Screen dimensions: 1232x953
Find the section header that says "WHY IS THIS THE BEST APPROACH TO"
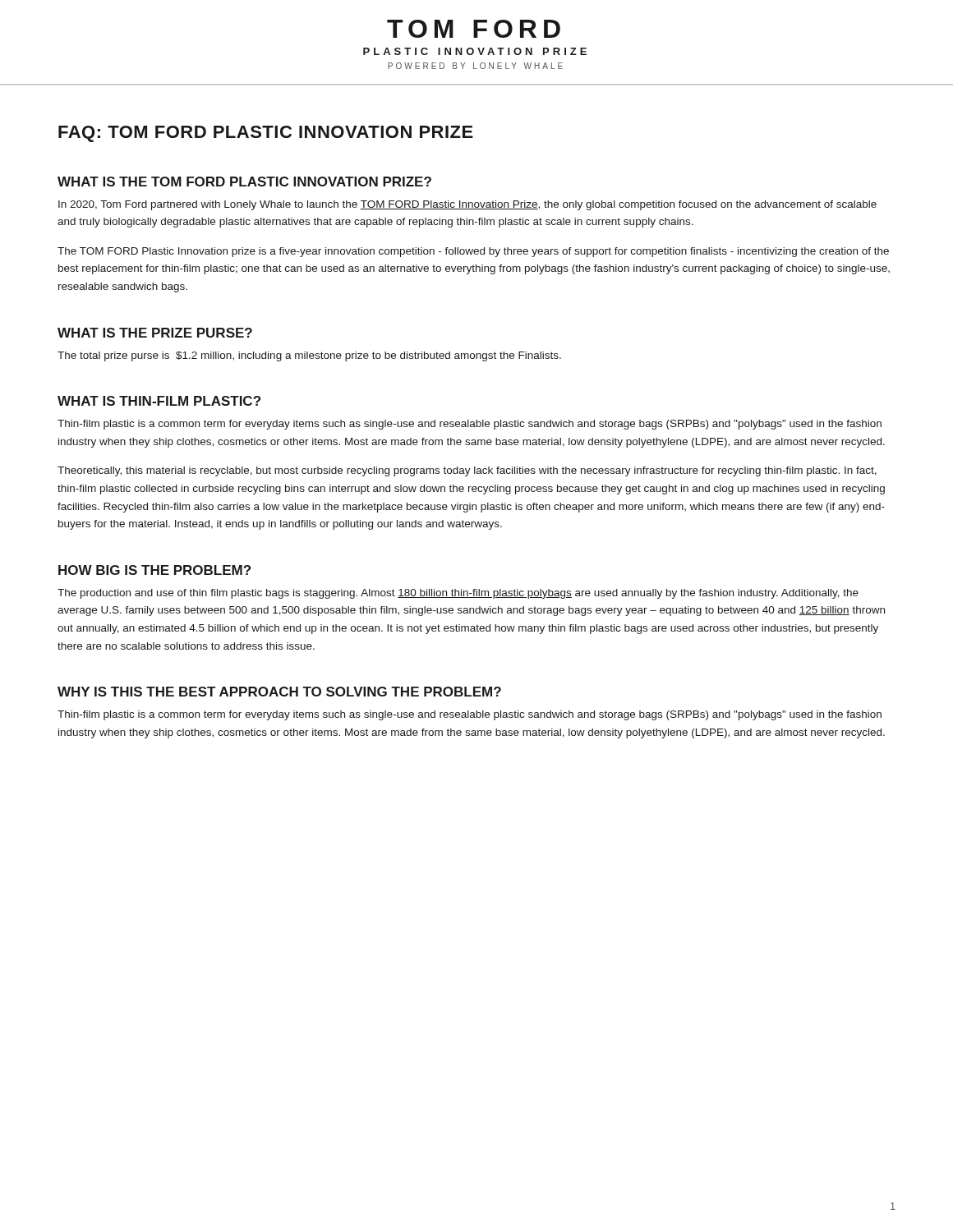280,692
